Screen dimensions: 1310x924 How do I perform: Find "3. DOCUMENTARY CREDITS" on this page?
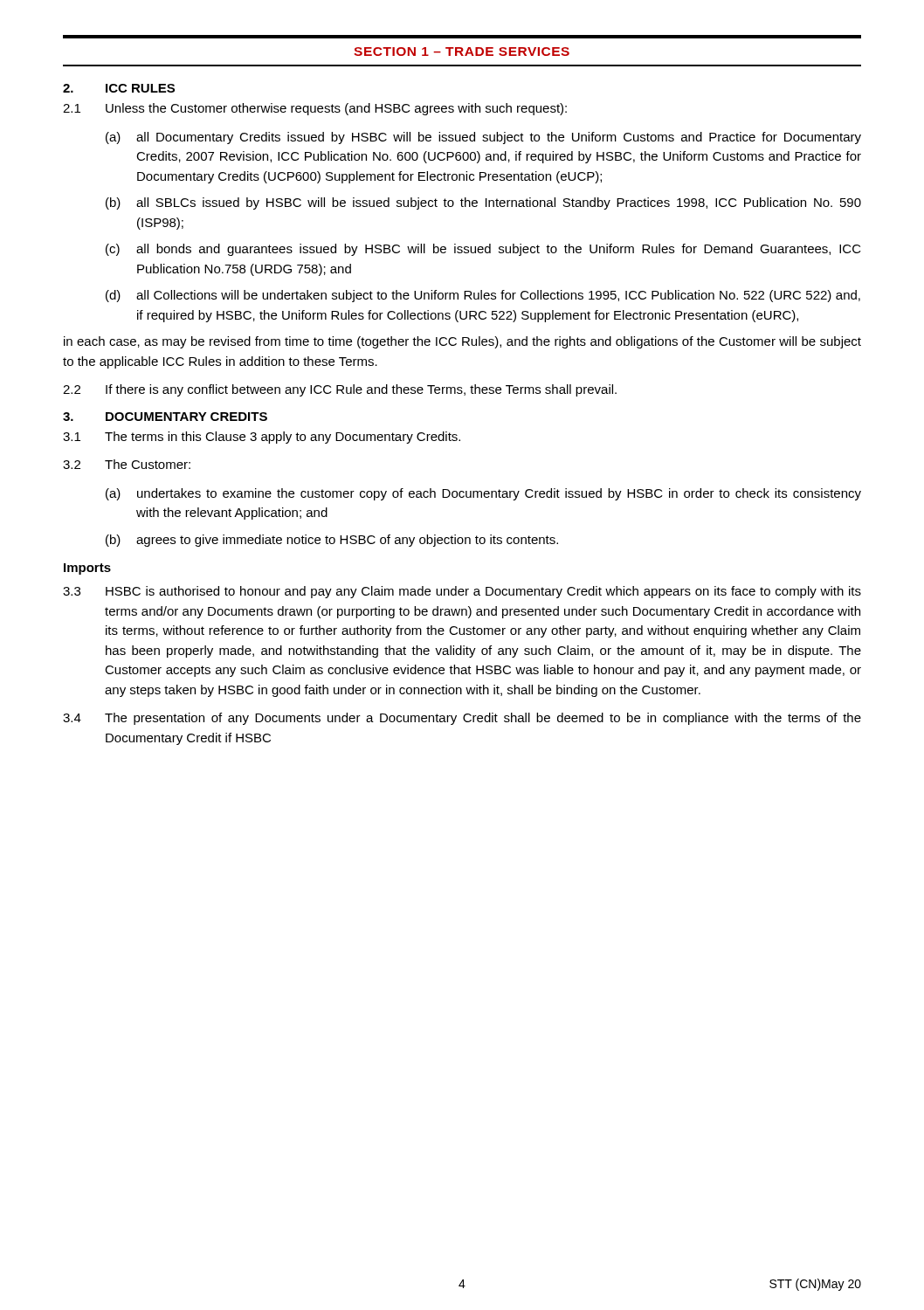pyautogui.click(x=165, y=416)
